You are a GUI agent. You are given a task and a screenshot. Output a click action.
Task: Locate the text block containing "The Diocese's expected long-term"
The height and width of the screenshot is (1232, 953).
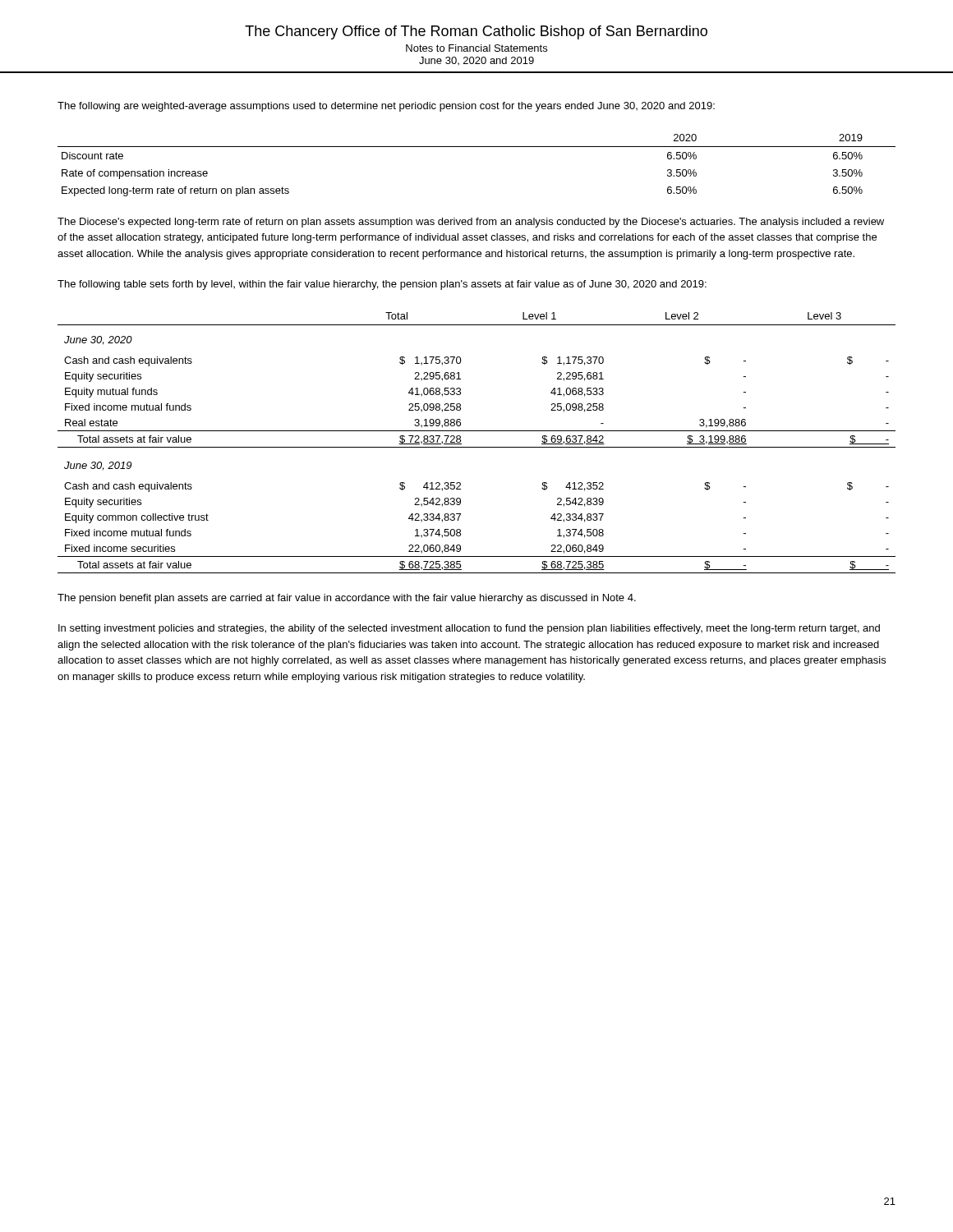pyautogui.click(x=471, y=237)
